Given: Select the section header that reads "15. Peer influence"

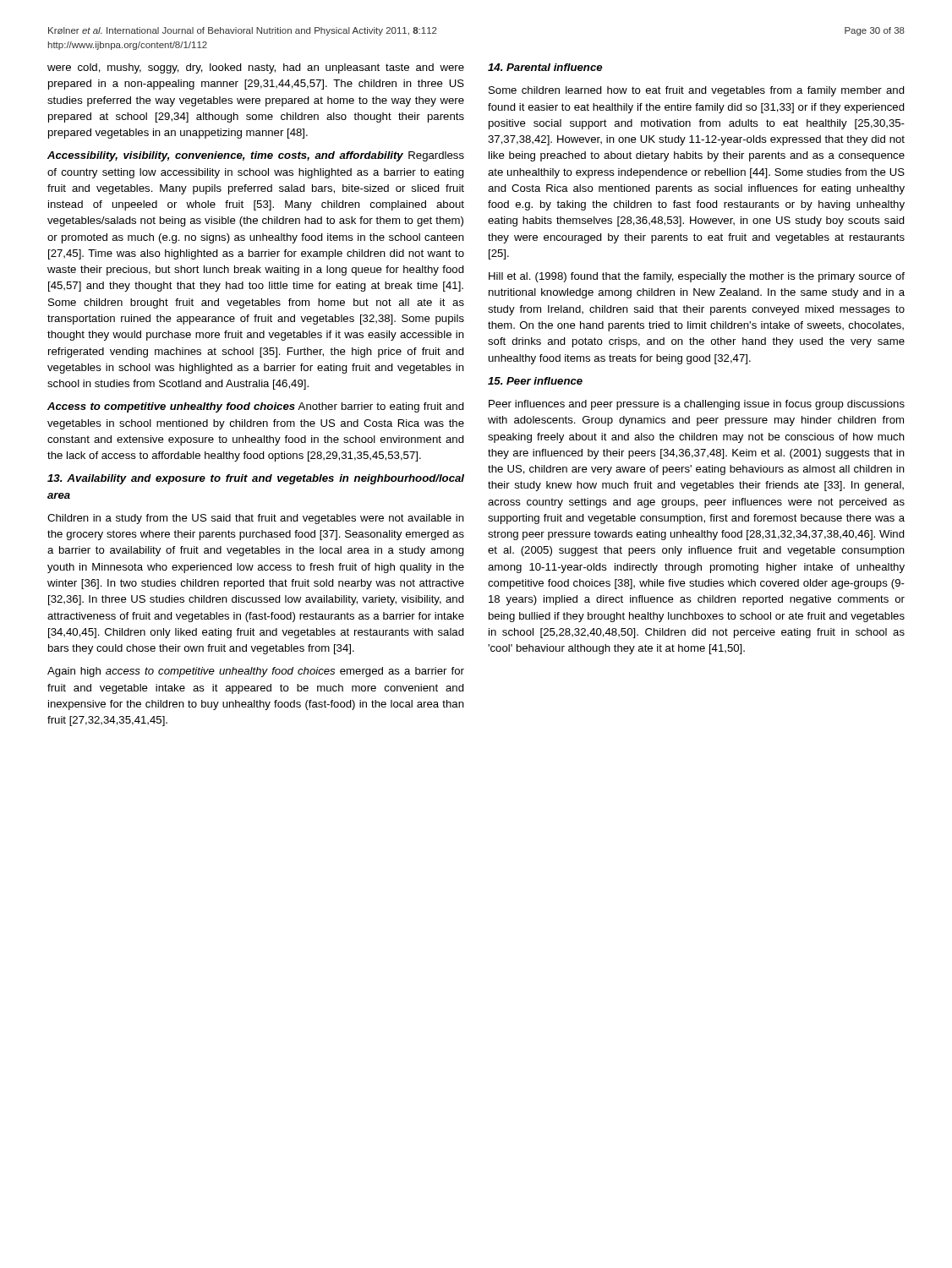Looking at the screenshot, I should 535,381.
